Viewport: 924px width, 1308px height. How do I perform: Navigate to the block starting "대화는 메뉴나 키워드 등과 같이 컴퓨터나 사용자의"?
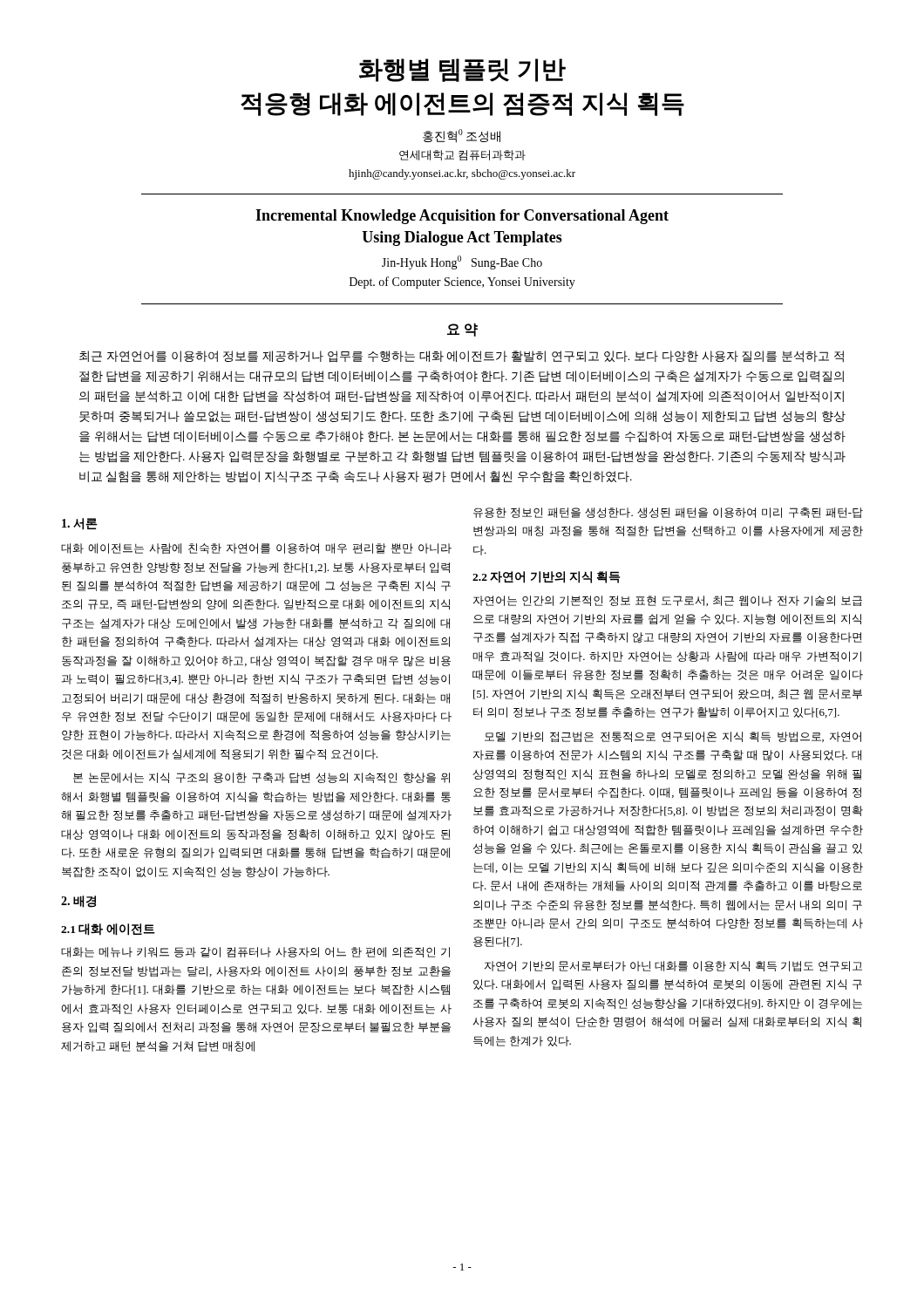(256, 999)
